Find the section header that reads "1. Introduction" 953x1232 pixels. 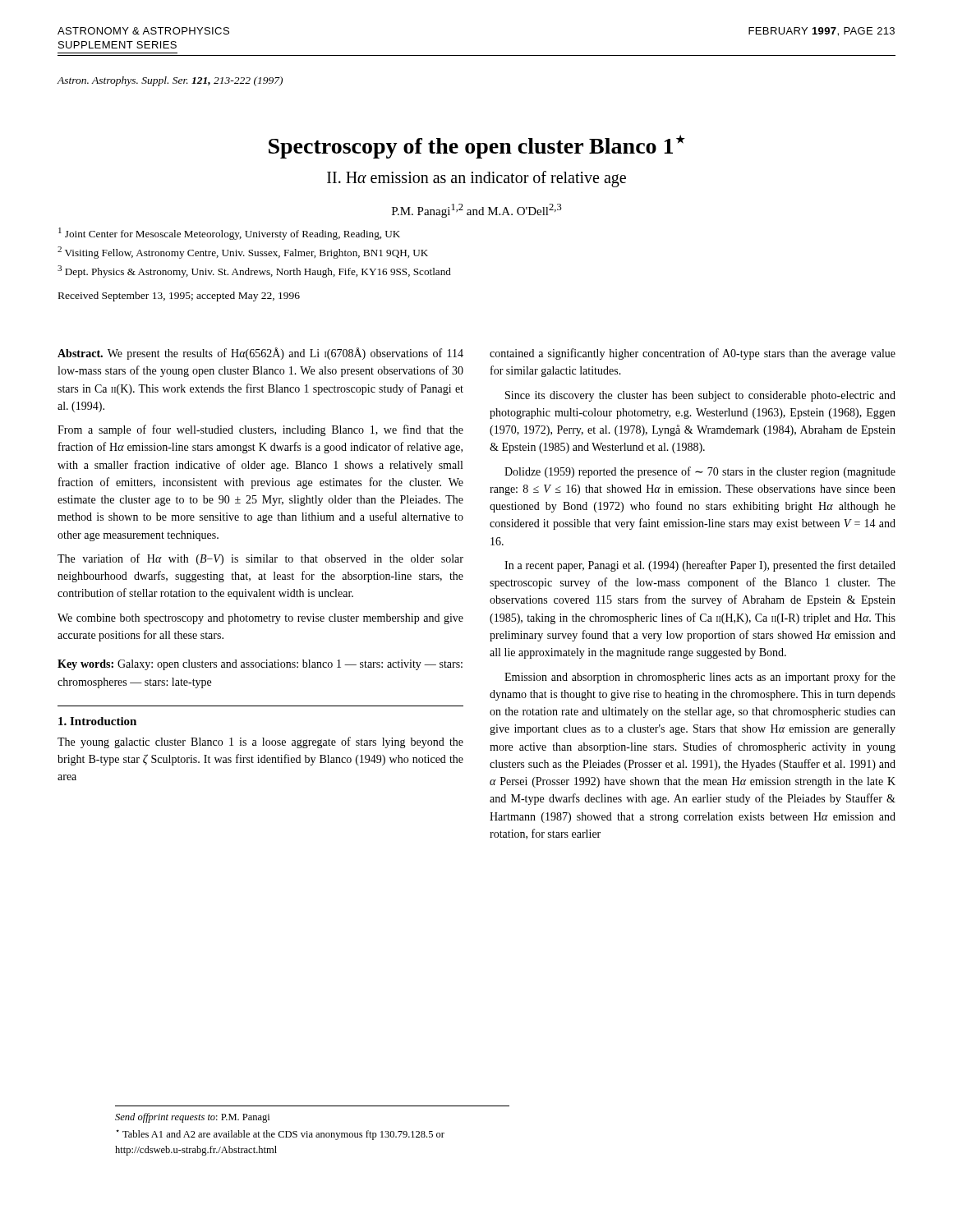click(97, 721)
